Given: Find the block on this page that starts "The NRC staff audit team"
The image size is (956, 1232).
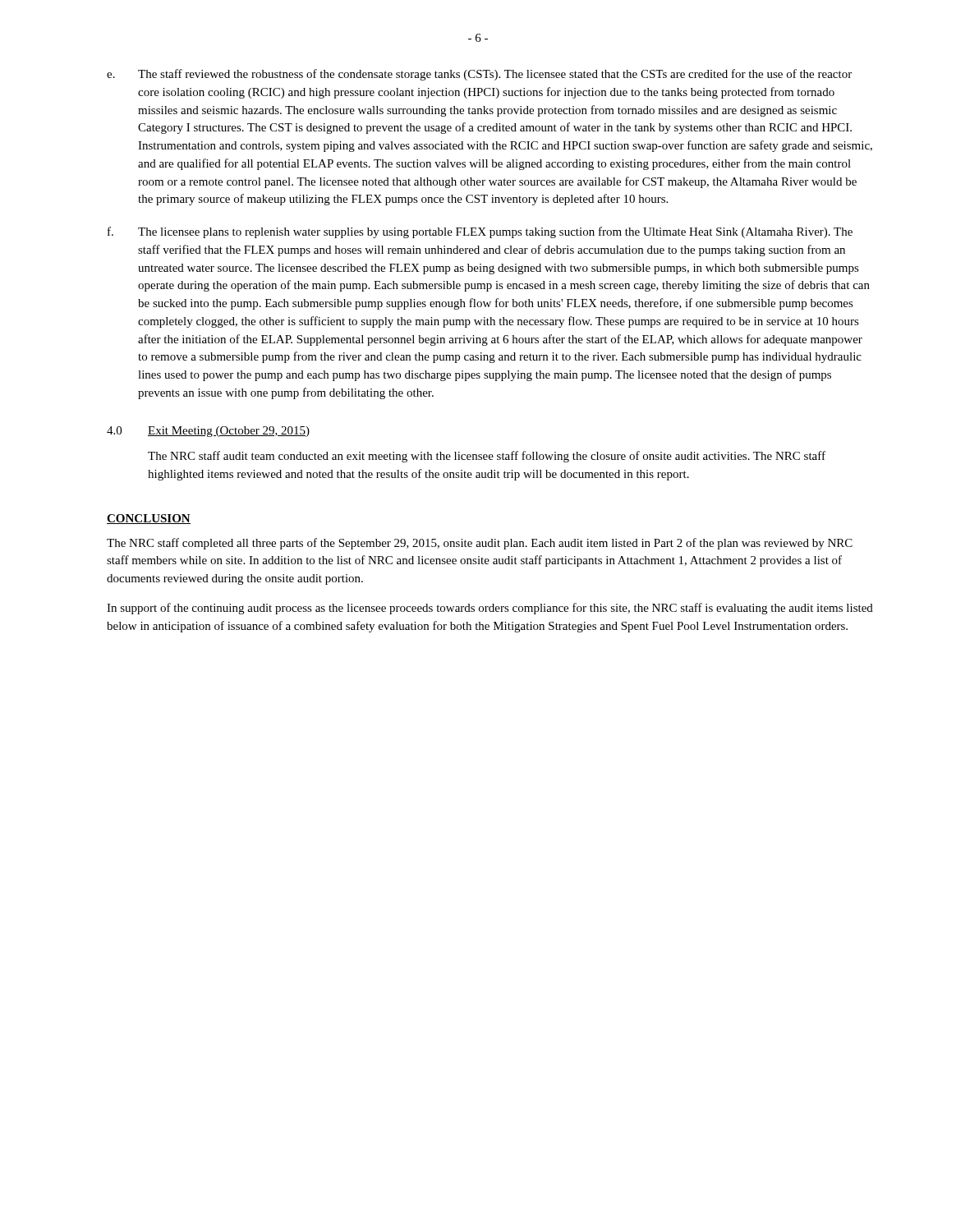Looking at the screenshot, I should click(x=487, y=465).
